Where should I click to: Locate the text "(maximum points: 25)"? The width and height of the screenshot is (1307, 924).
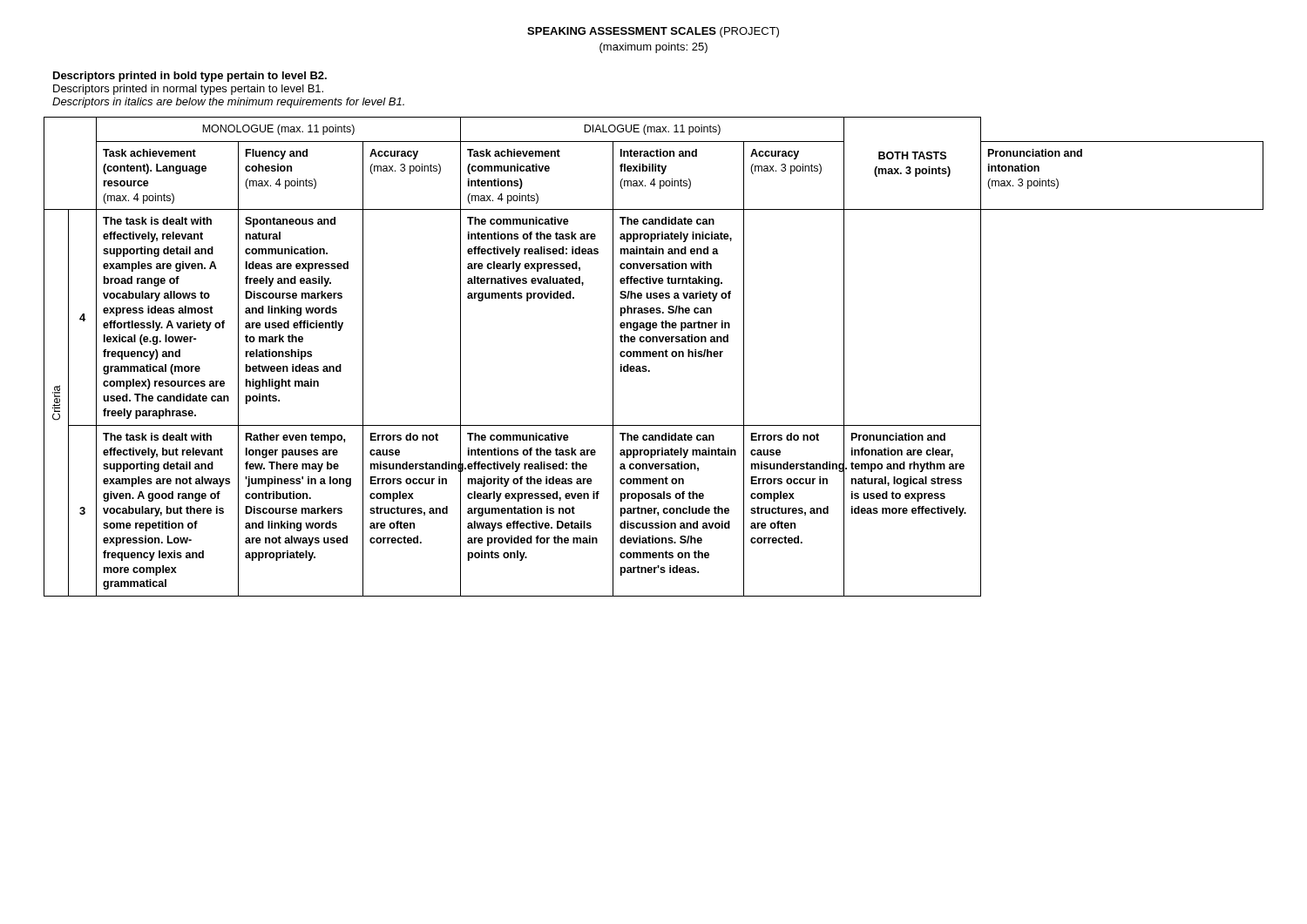[x=654, y=47]
